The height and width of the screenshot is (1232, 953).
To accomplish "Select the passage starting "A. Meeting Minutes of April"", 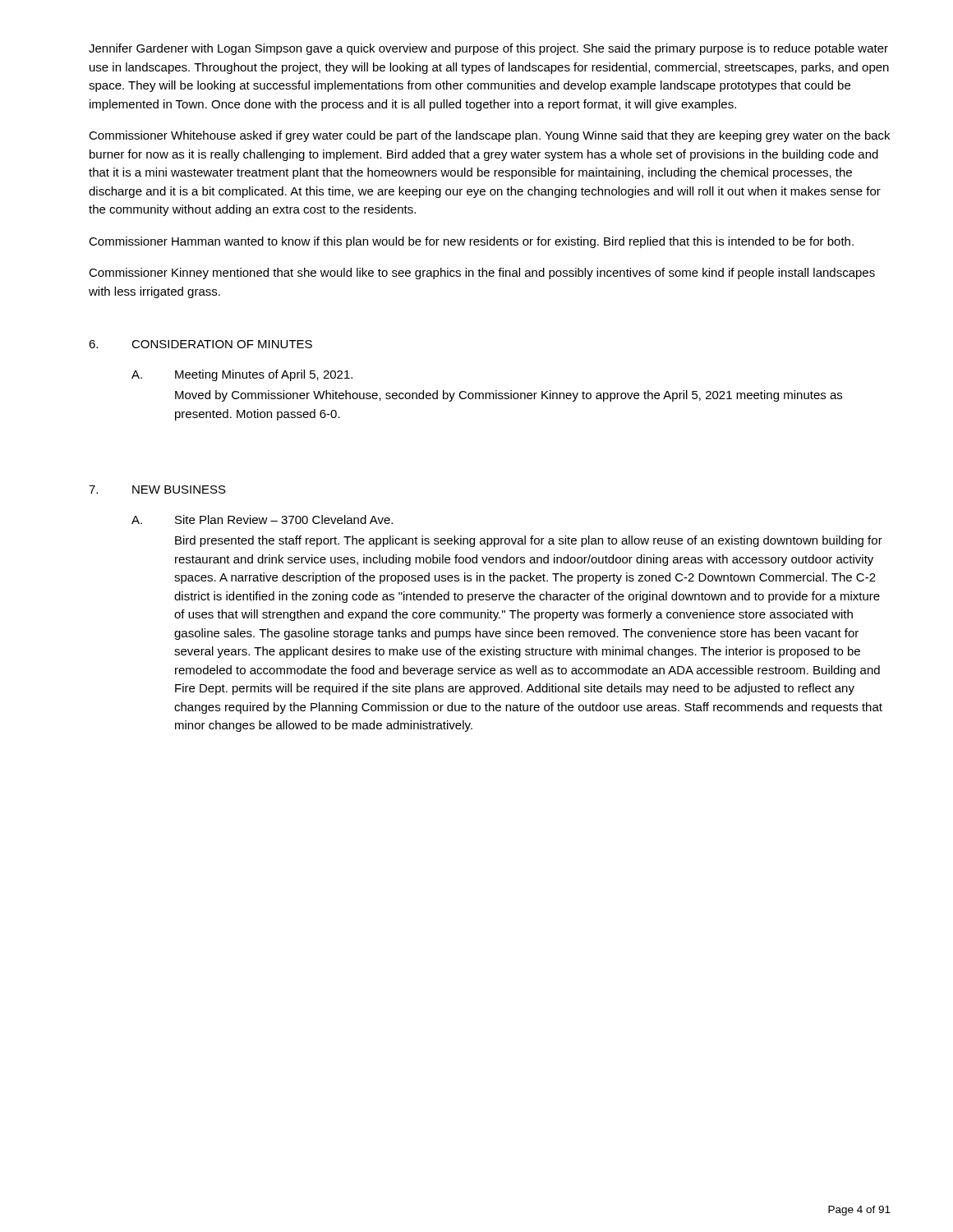I will tap(242, 375).
